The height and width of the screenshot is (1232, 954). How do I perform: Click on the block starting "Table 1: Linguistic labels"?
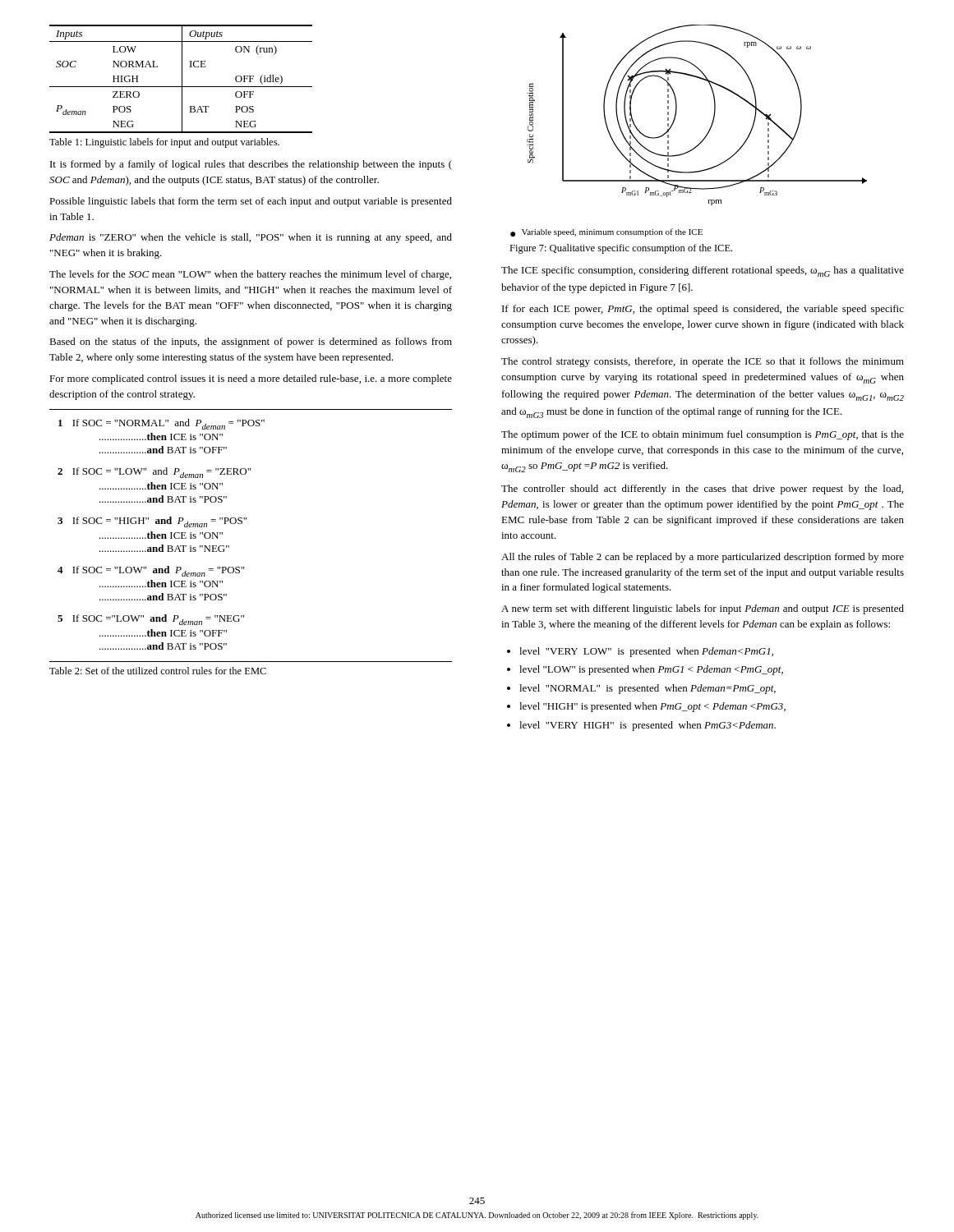click(x=165, y=142)
